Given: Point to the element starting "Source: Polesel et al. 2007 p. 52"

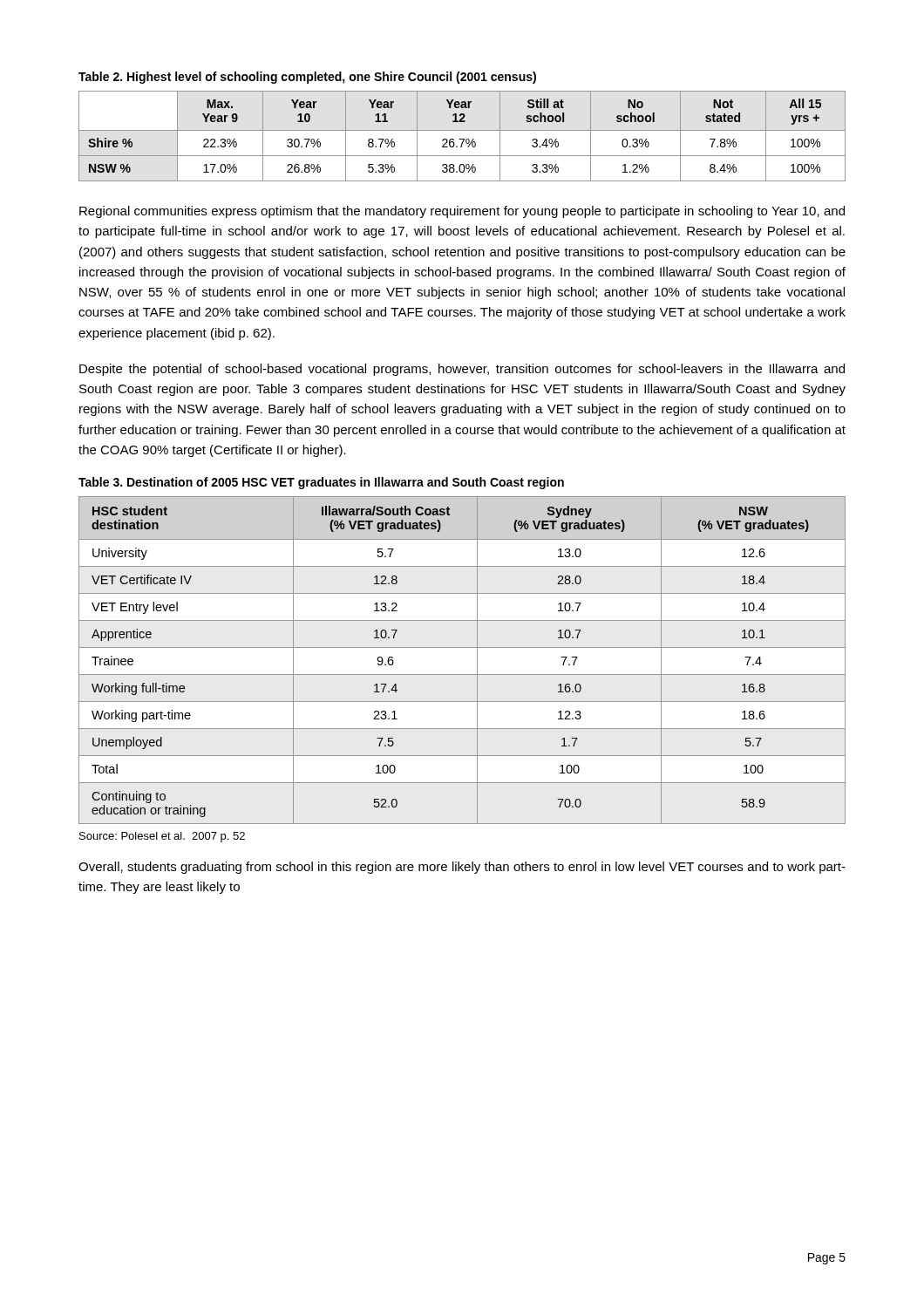Looking at the screenshot, I should pos(162,836).
